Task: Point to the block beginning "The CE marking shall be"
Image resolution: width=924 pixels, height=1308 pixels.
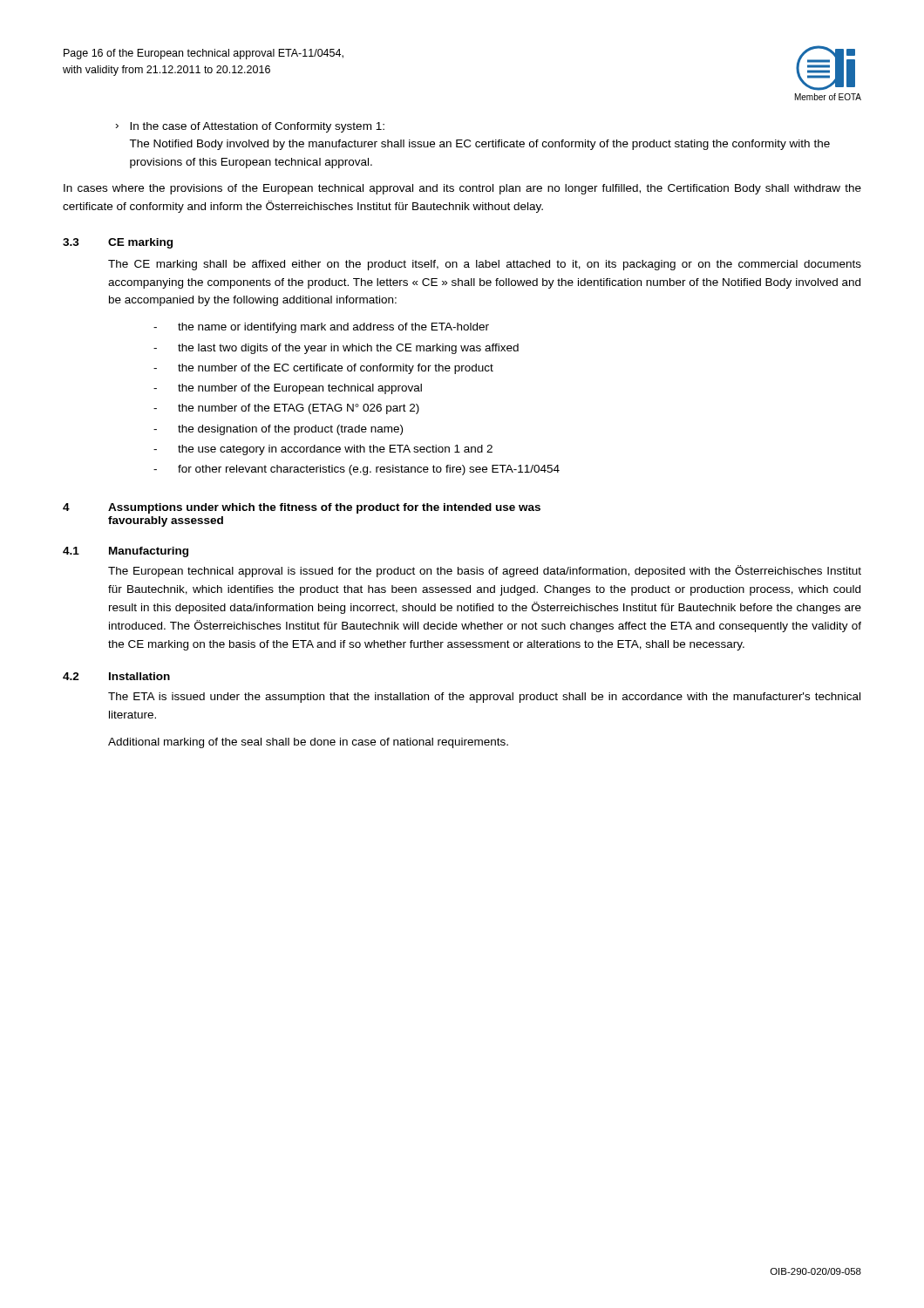Action: coord(485,282)
